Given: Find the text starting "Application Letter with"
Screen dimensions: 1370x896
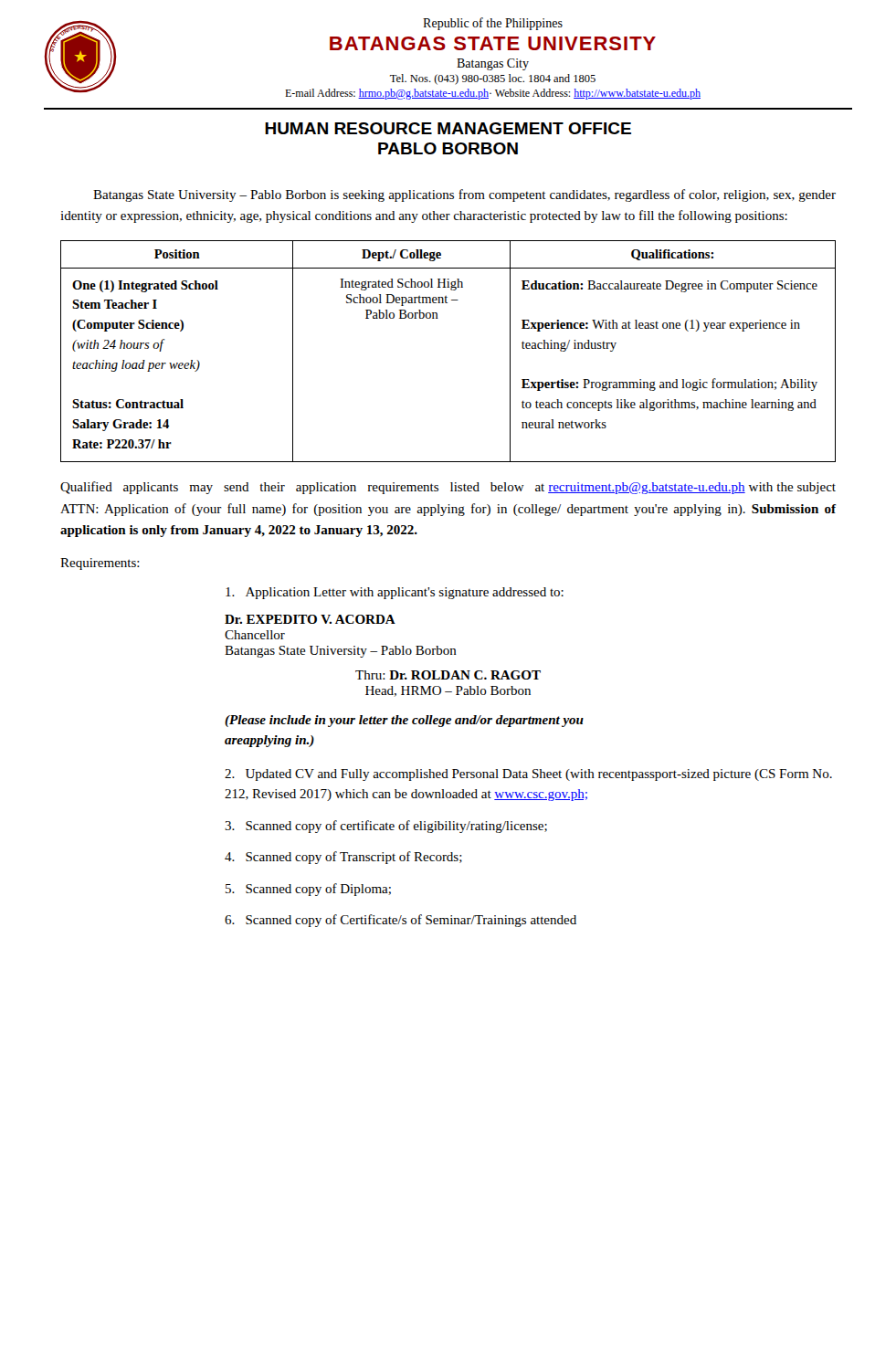Looking at the screenshot, I should click(394, 592).
